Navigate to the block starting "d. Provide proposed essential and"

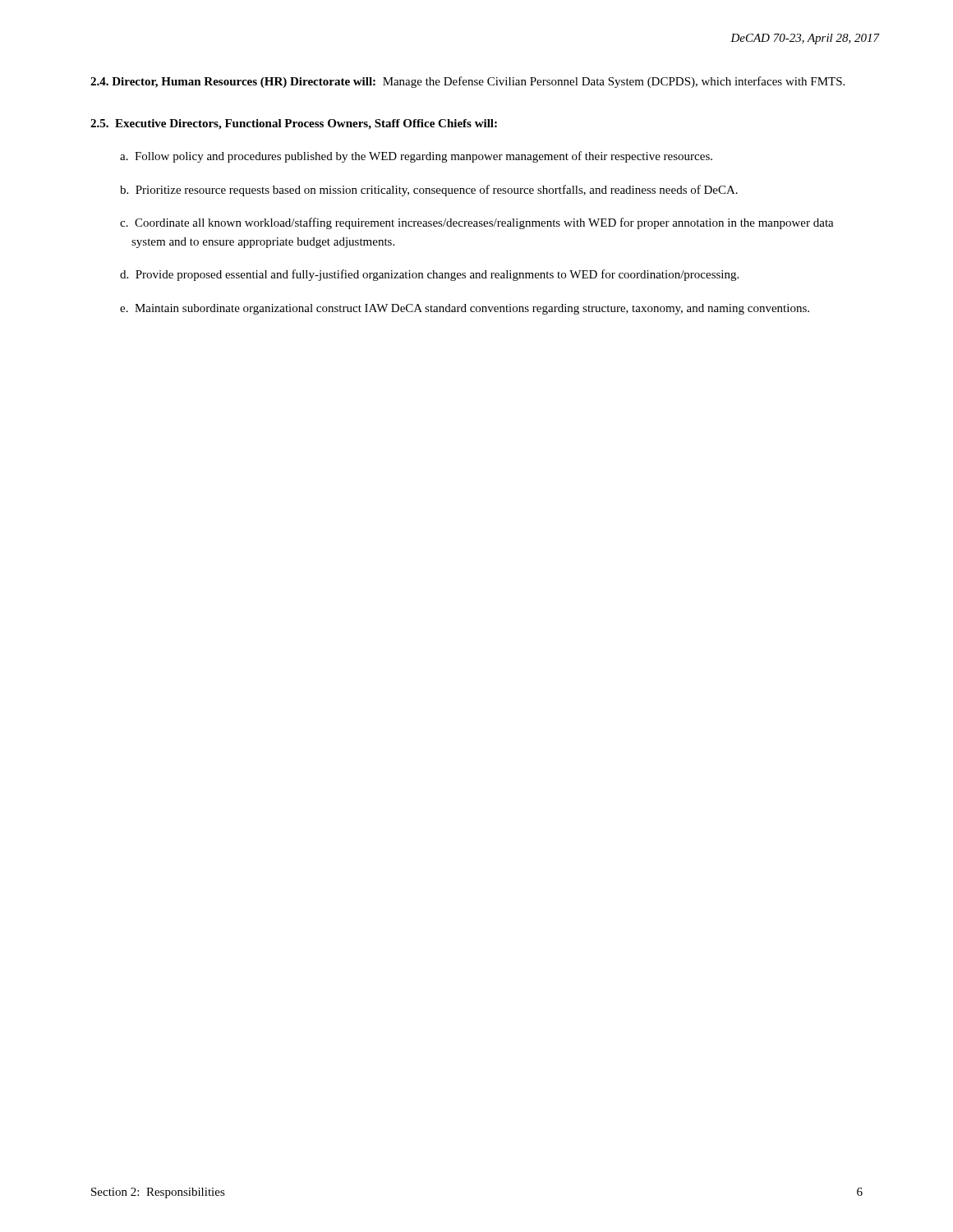476,274
